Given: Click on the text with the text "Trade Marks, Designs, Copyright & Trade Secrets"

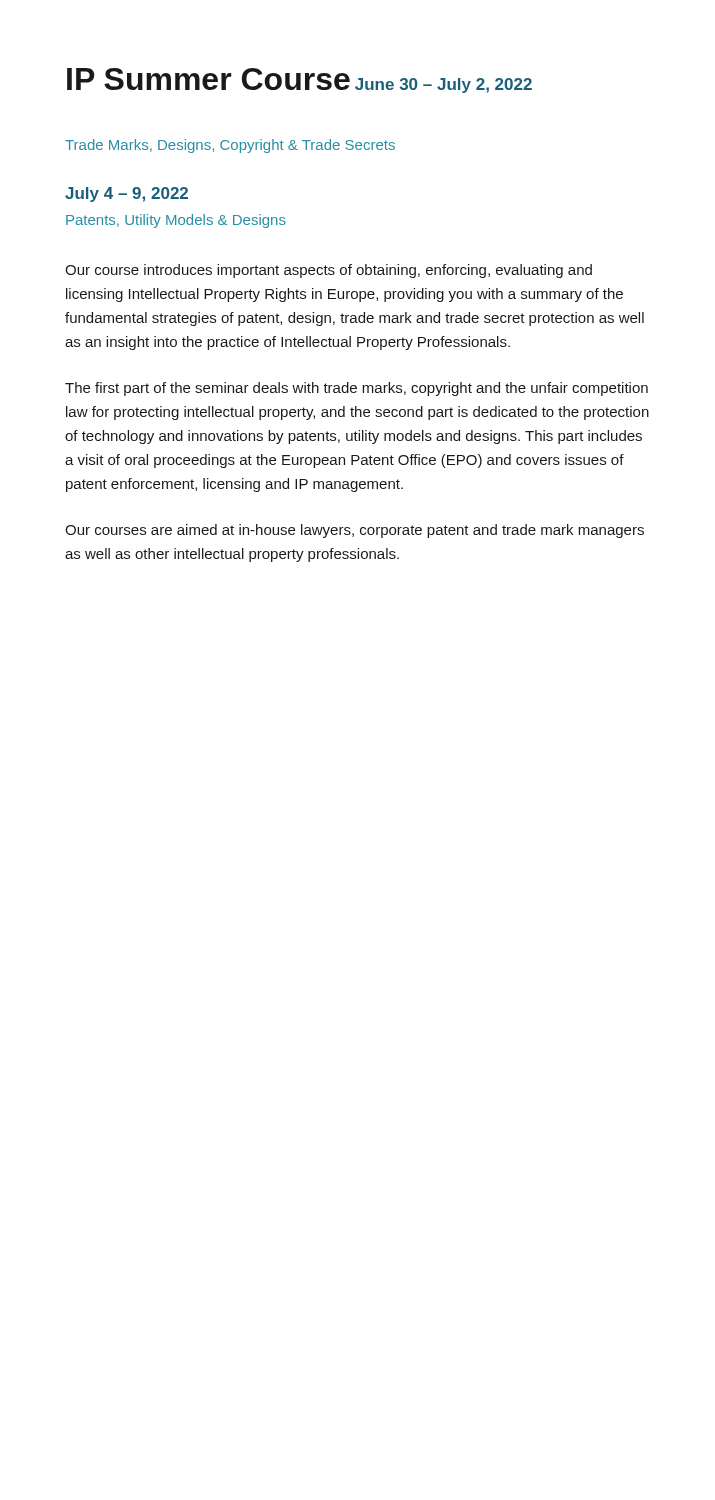Looking at the screenshot, I should 358,145.
